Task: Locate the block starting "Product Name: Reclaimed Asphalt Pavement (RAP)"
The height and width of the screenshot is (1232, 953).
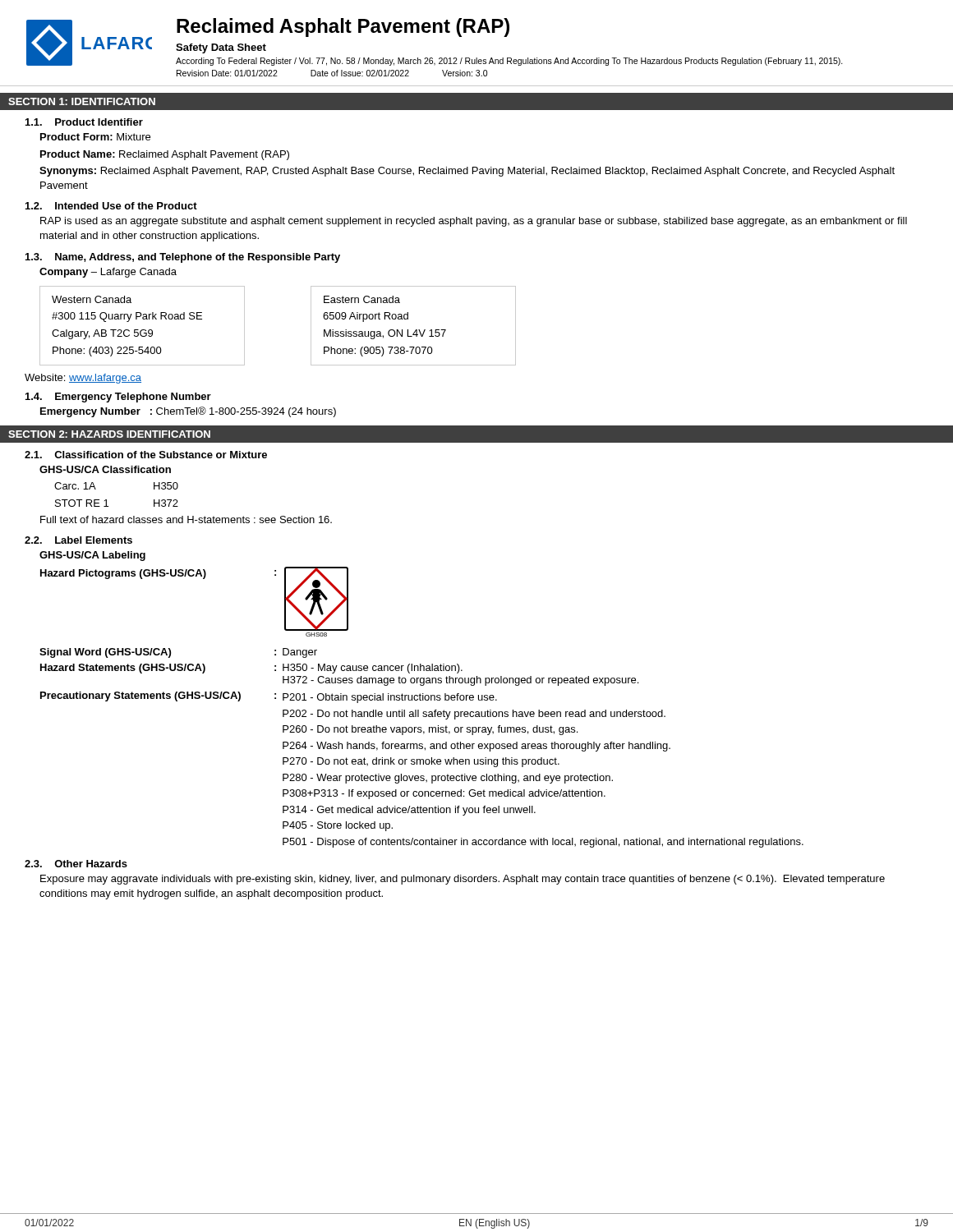Action: (x=165, y=154)
